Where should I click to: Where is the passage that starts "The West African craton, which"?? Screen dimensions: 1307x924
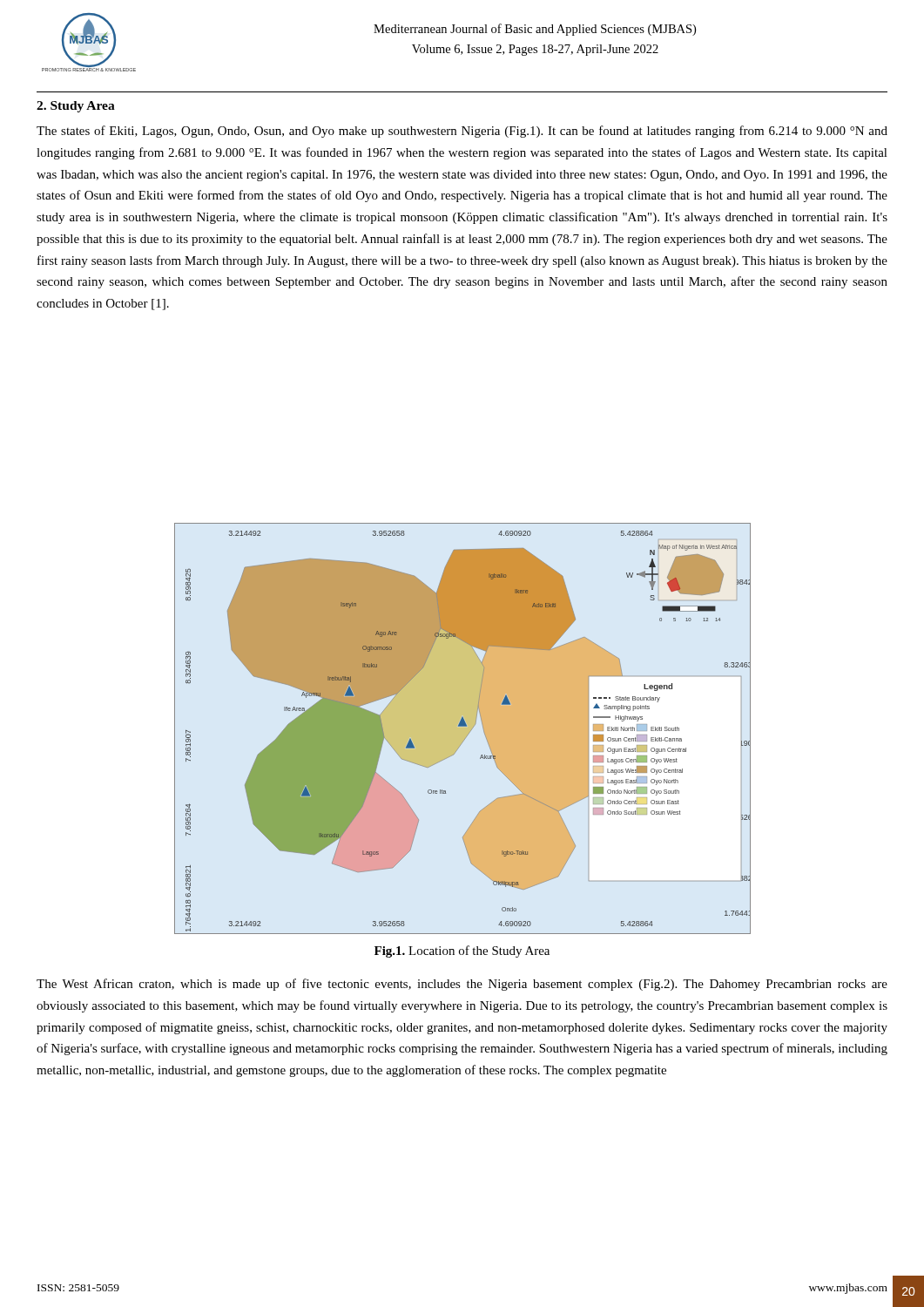pyautogui.click(x=462, y=1027)
